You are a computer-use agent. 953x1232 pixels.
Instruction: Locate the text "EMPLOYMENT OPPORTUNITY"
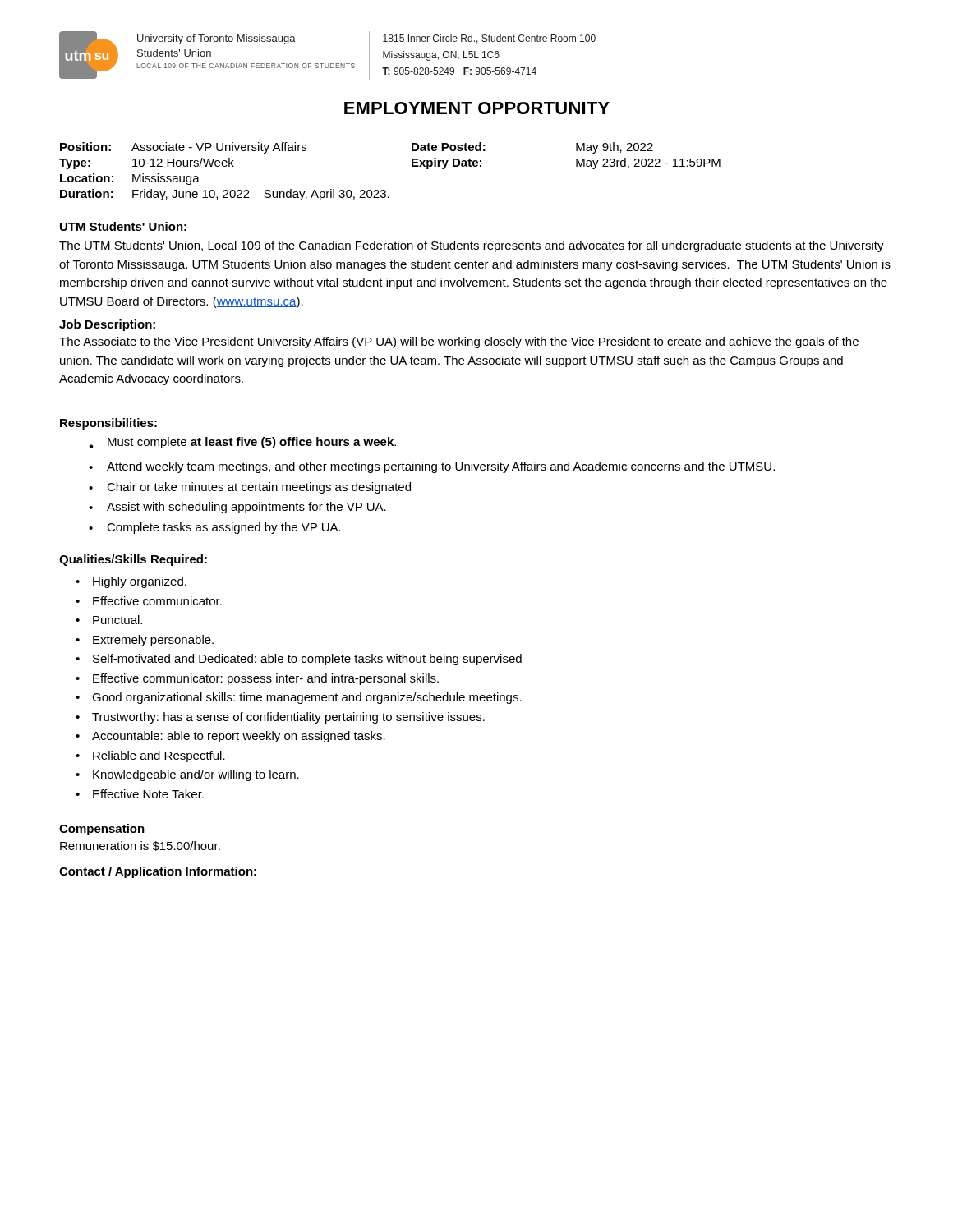coord(476,108)
